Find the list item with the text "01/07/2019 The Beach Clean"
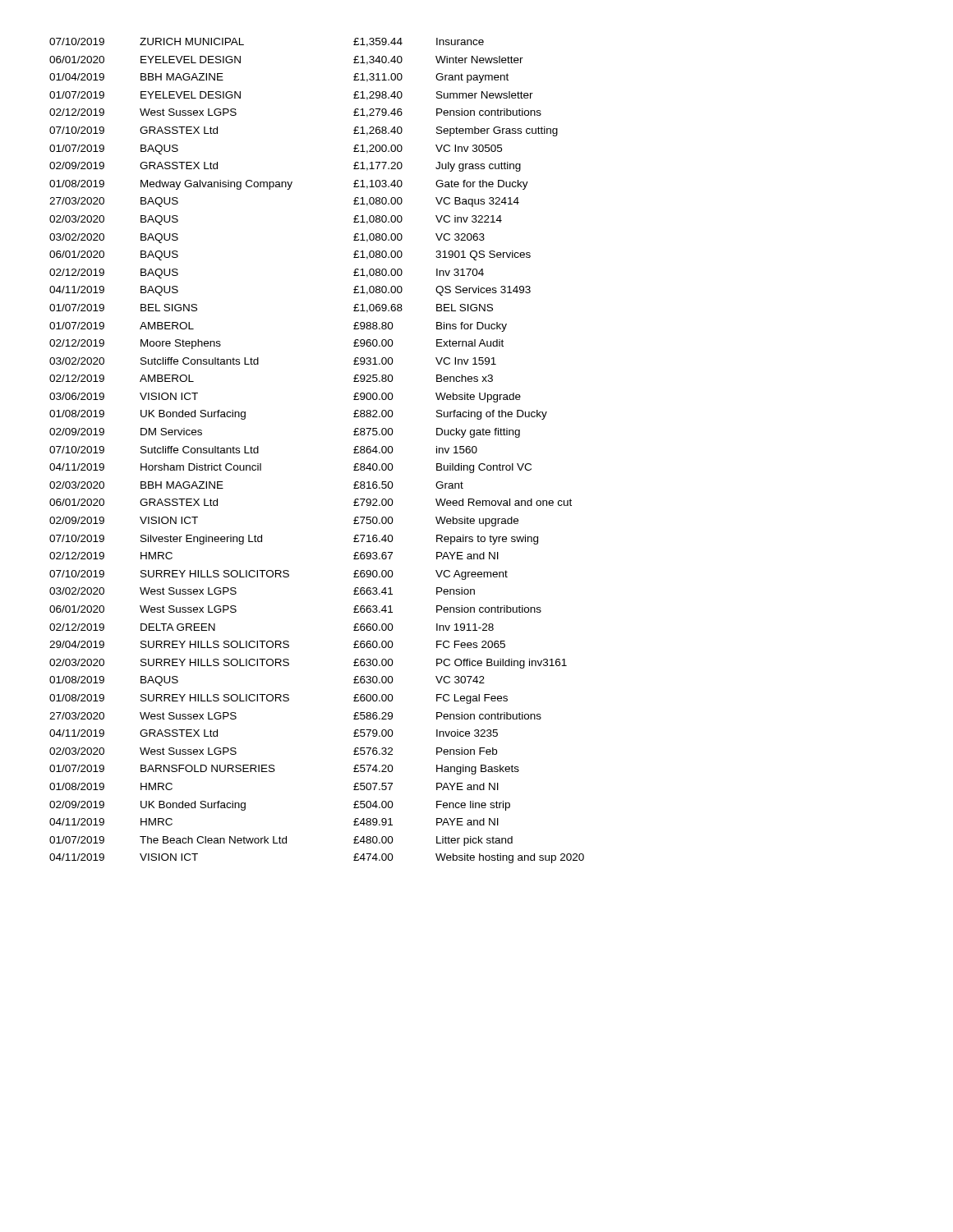 point(476,840)
